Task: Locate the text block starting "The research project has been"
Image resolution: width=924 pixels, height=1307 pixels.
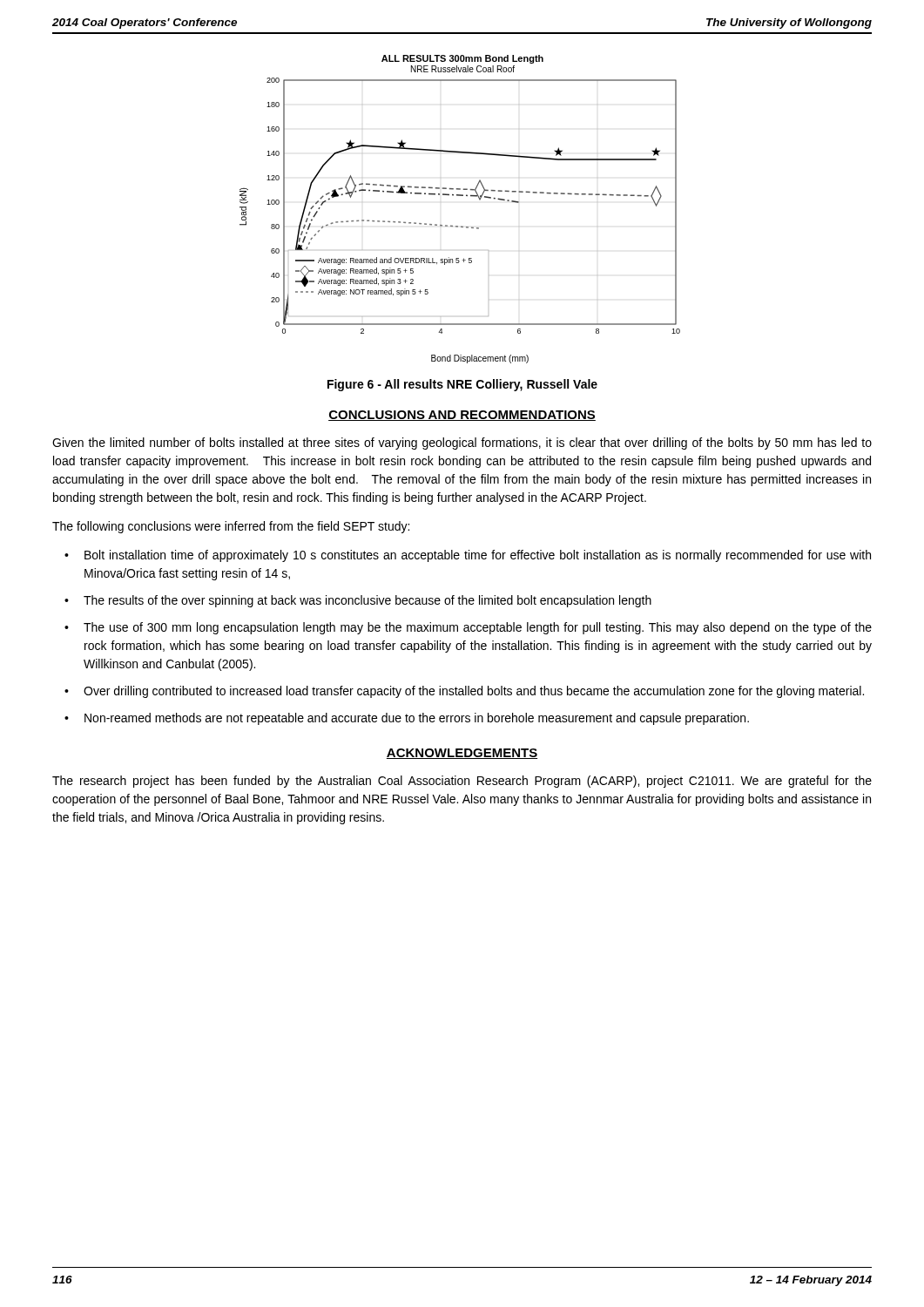Action: point(462,799)
